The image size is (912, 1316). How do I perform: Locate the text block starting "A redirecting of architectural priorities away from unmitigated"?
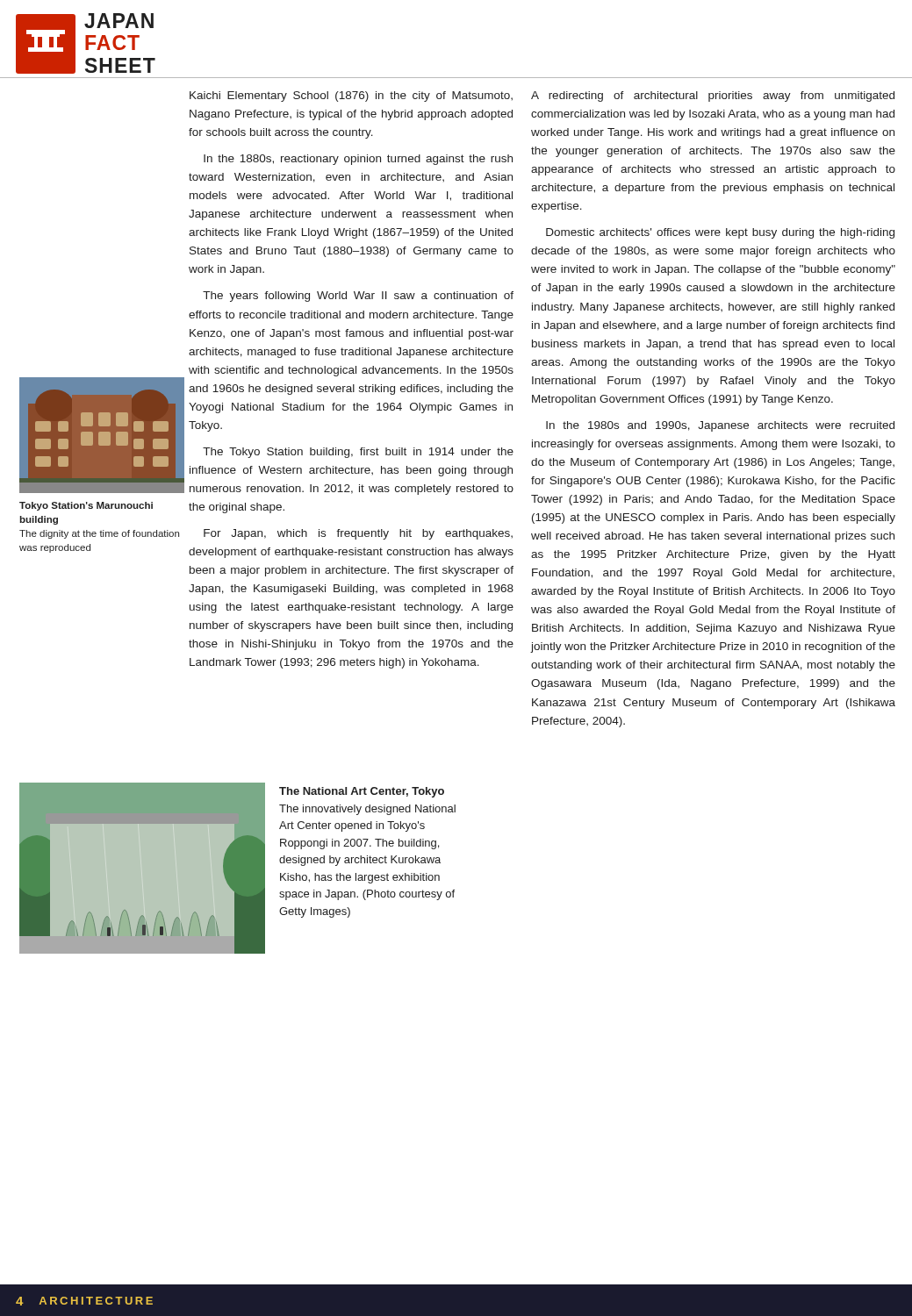point(713,408)
